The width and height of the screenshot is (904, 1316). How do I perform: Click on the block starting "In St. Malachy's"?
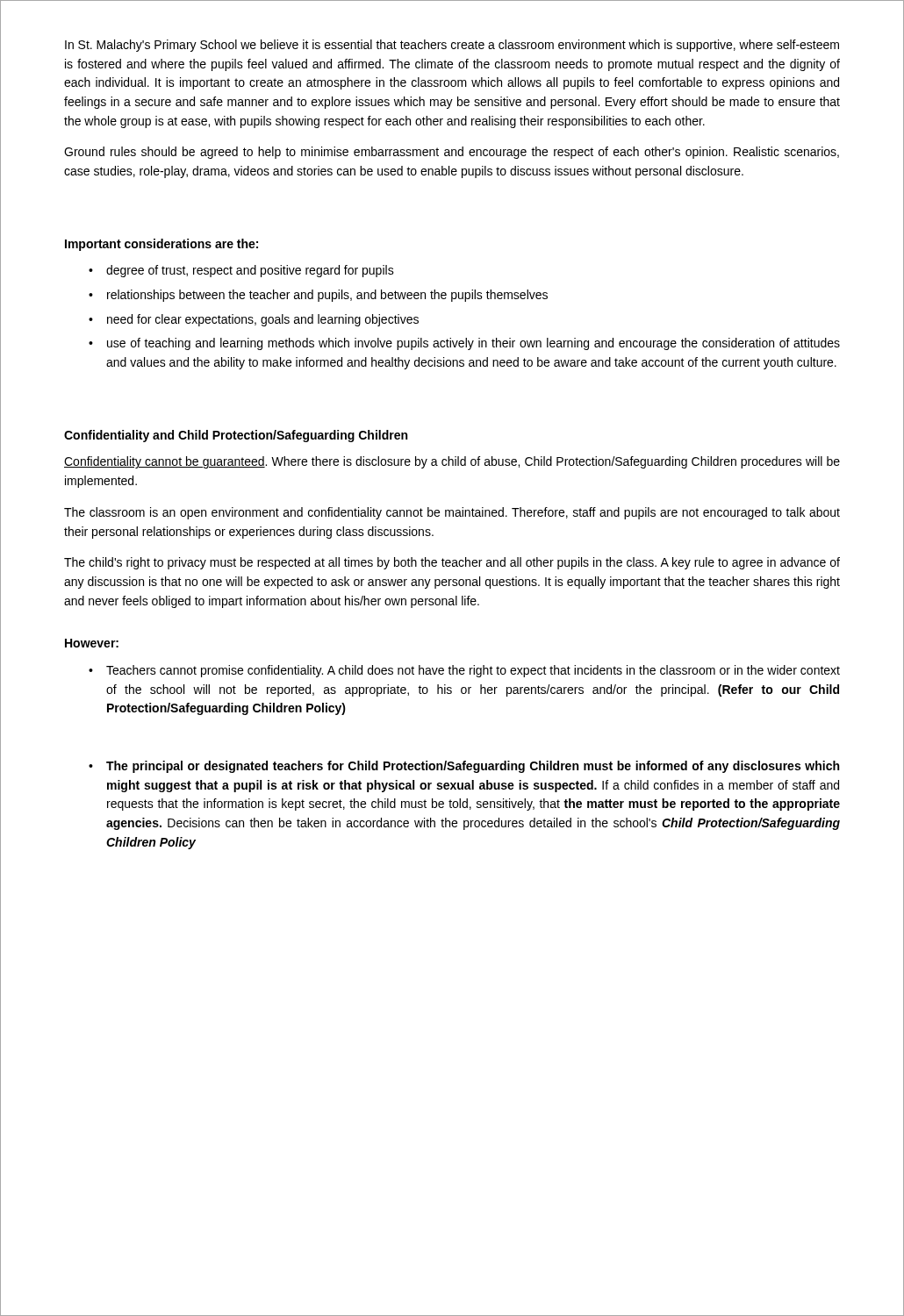pos(452,83)
